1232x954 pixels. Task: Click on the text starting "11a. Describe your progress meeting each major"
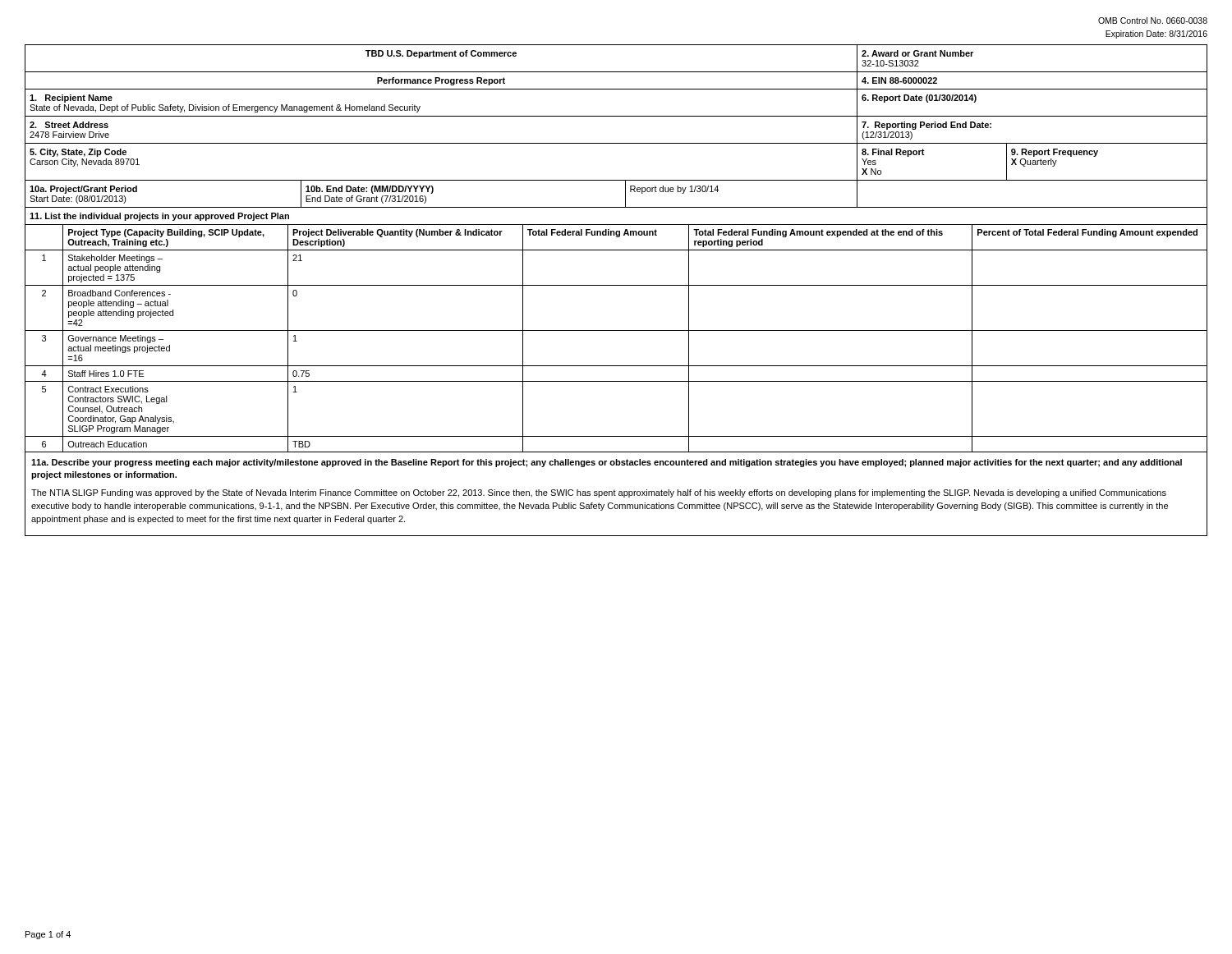pos(616,491)
